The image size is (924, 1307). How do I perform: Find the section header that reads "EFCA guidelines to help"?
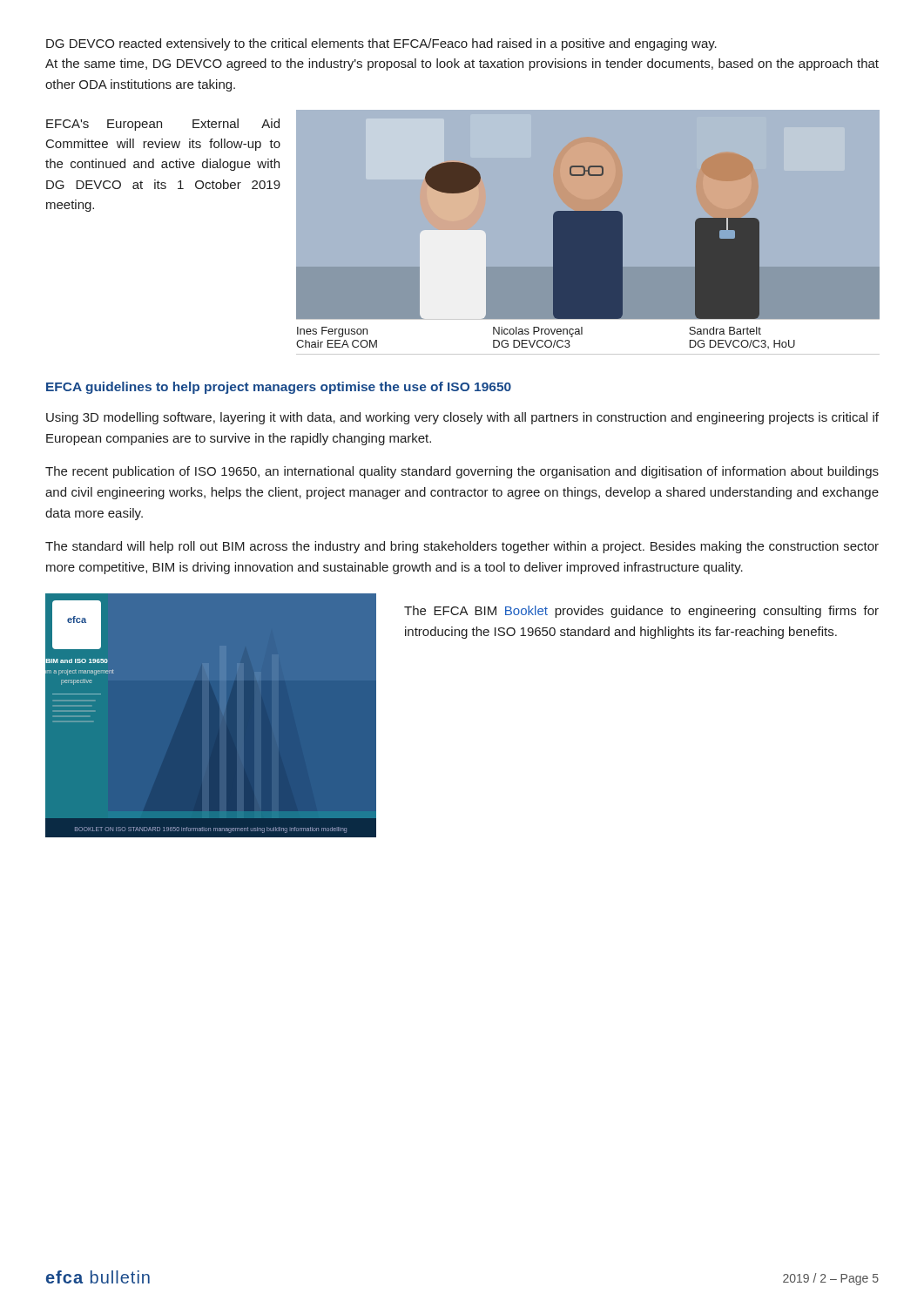tap(278, 386)
